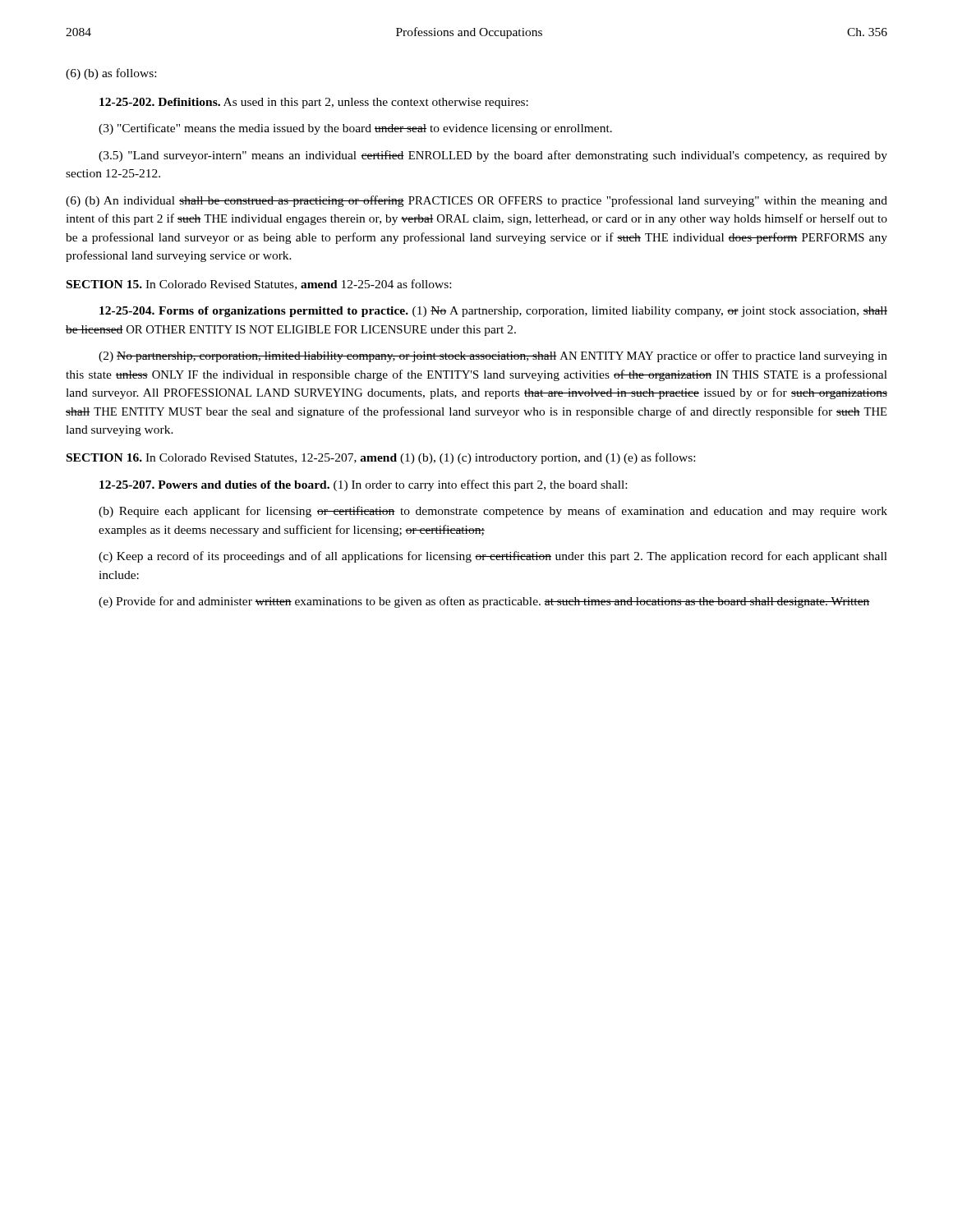Navigate to the block starting "(6) (b) as follows:"
Screen dimensions: 1232x953
[x=111, y=74]
